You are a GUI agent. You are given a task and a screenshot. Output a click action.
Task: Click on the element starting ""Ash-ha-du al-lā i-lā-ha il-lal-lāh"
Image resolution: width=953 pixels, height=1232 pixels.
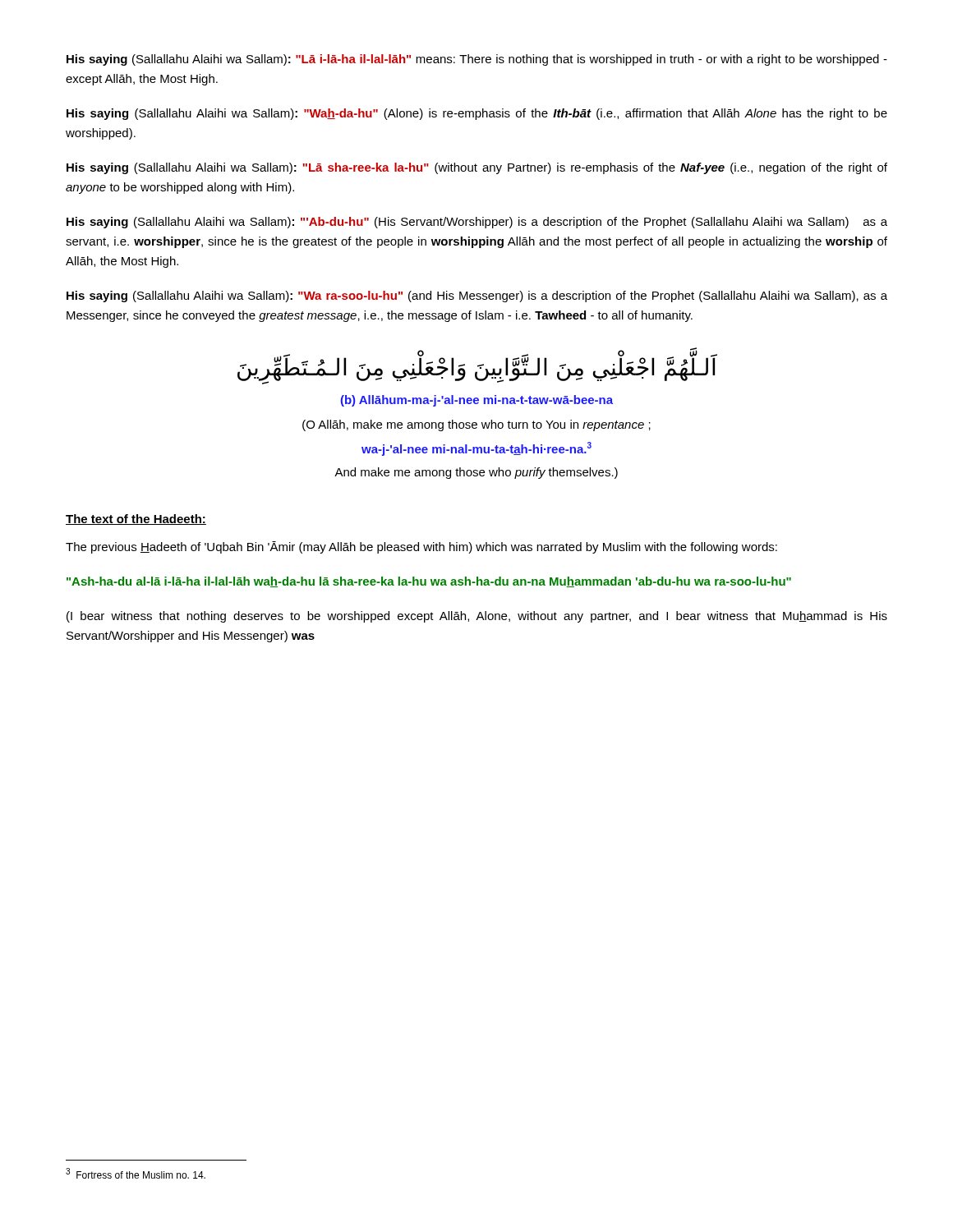point(429,581)
